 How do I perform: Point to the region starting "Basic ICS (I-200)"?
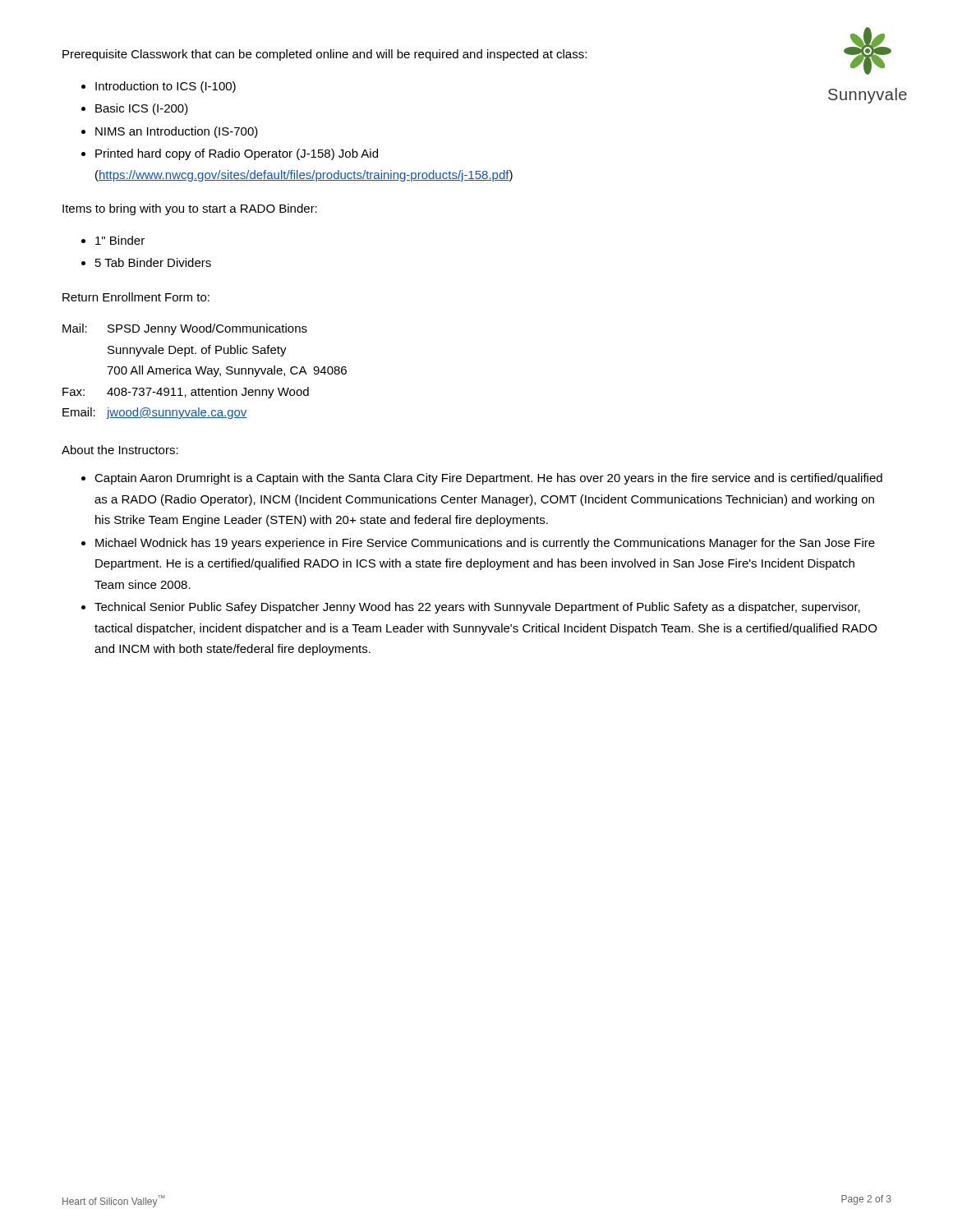click(x=141, y=108)
